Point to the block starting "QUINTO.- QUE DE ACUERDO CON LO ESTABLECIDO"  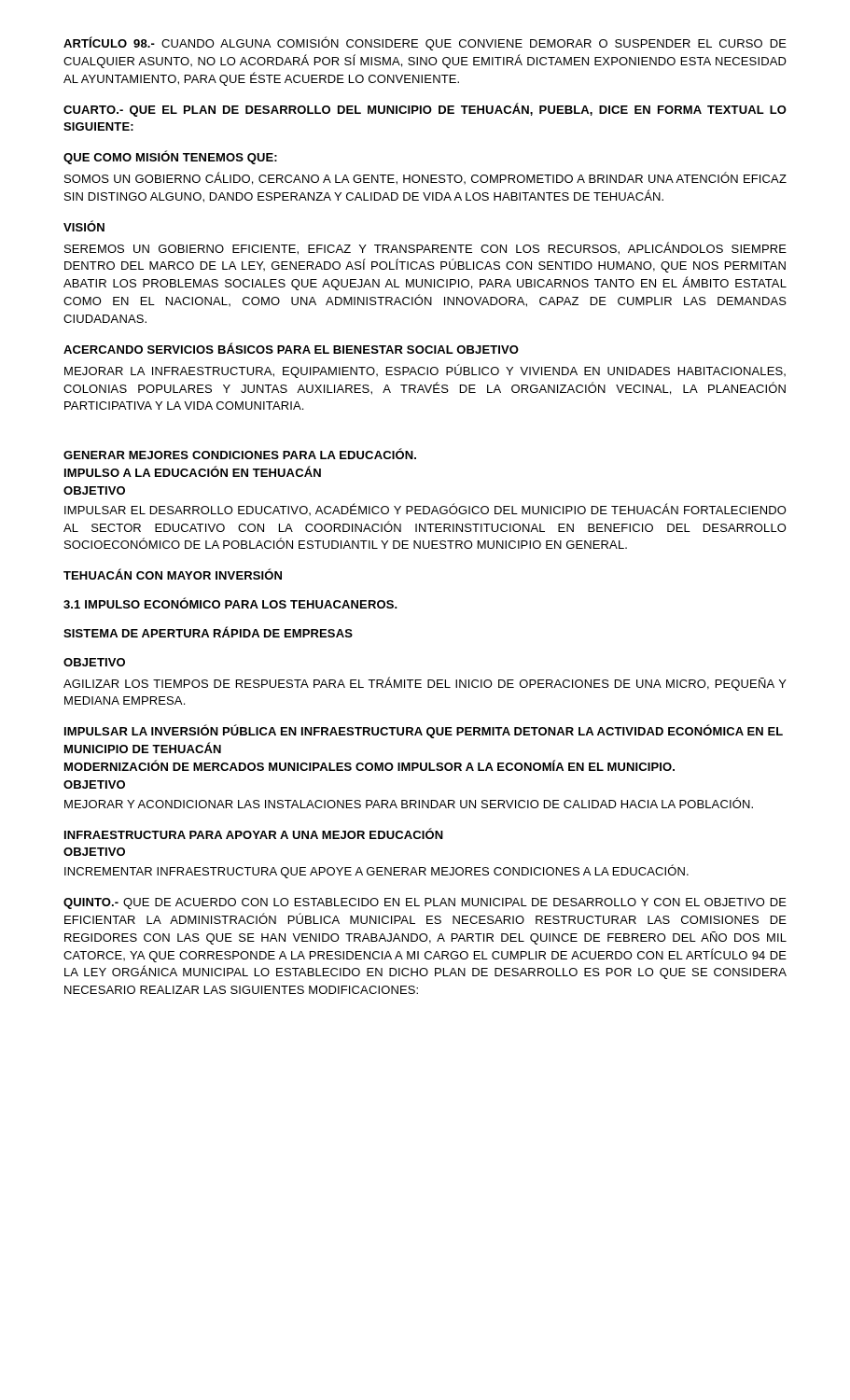425,946
